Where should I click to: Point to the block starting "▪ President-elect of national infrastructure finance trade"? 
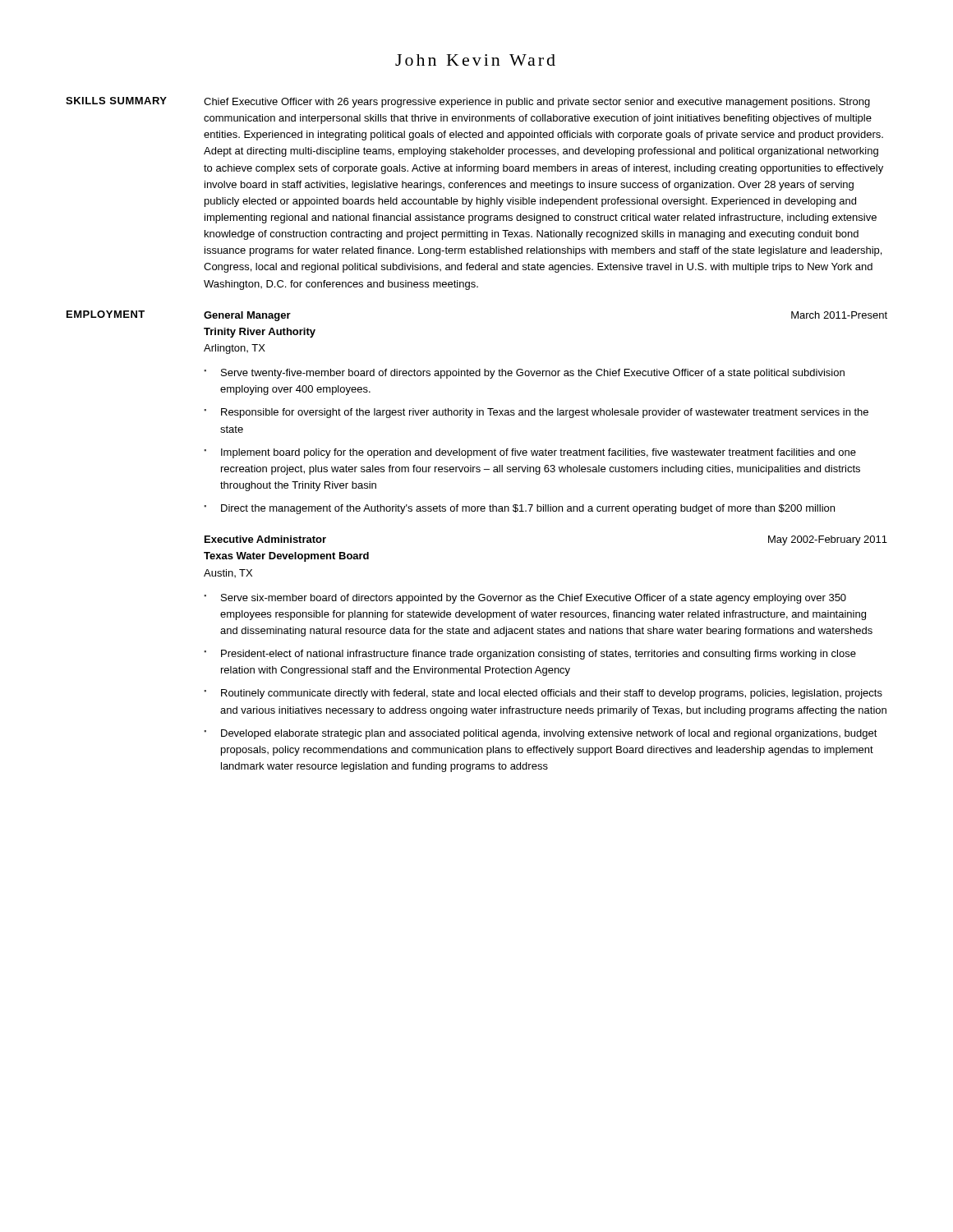(x=545, y=662)
